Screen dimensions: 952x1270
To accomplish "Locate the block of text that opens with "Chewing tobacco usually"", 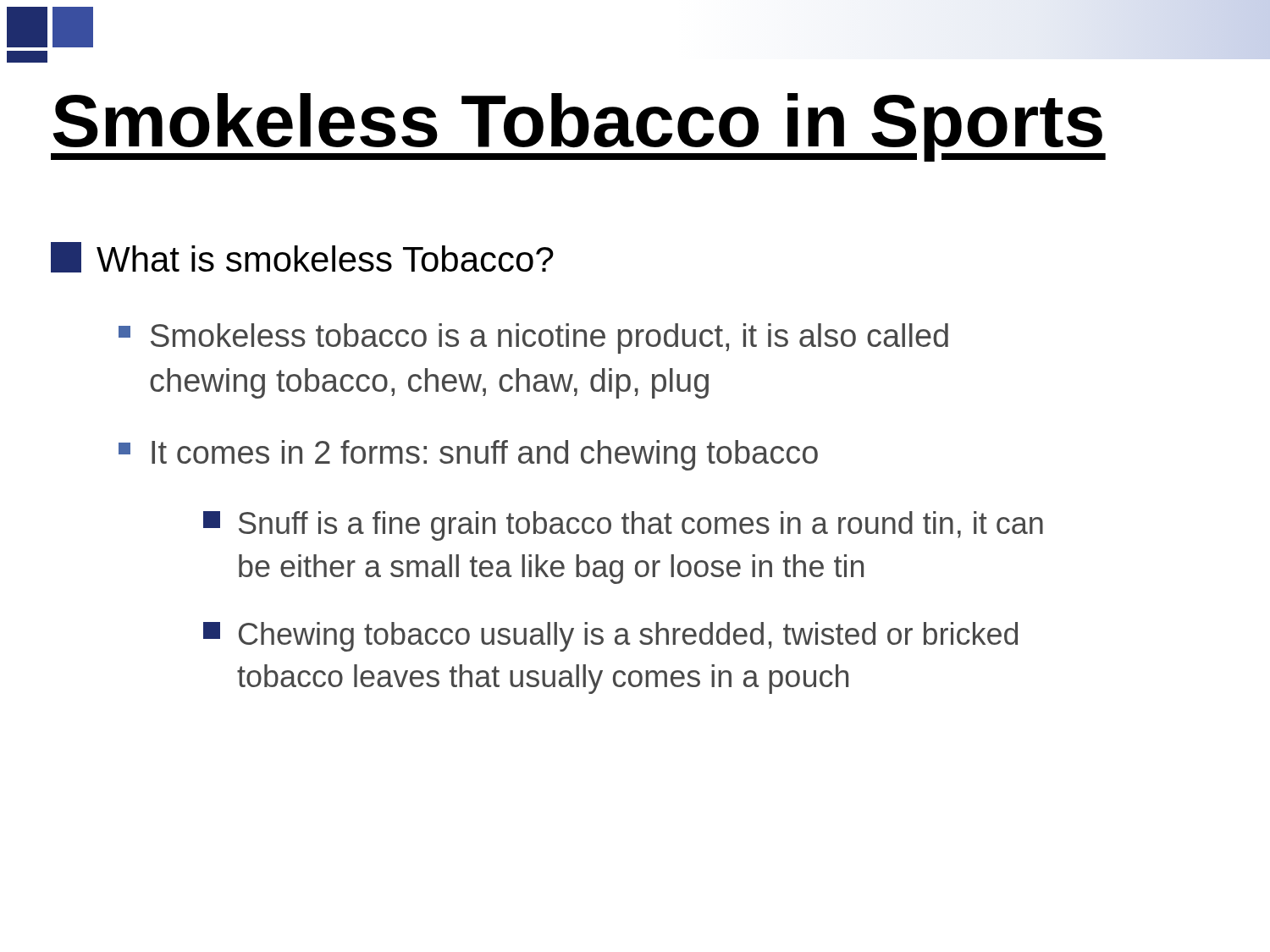I will click(x=612, y=656).
